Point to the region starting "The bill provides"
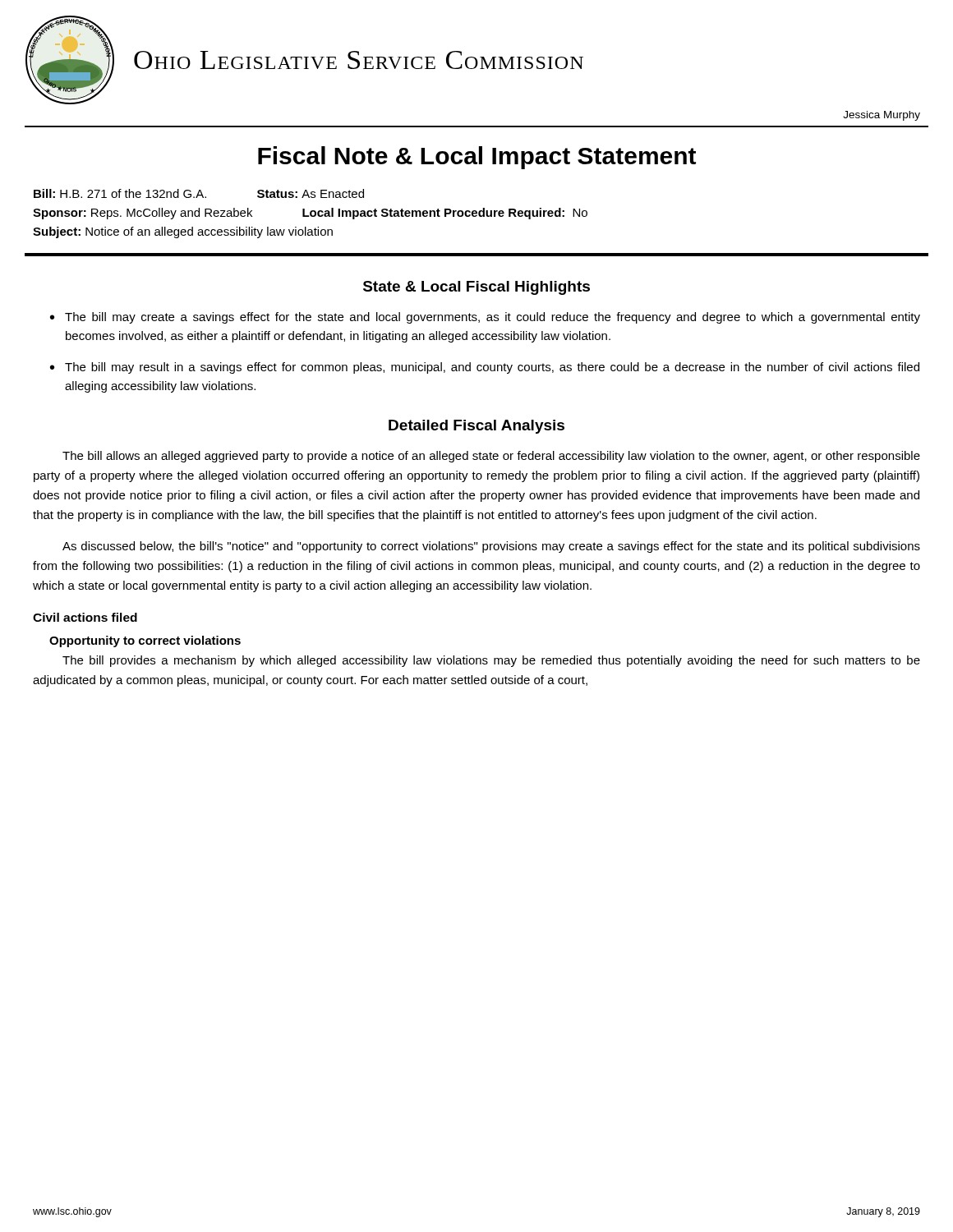Screen dimensions: 1232x953 click(476, 670)
